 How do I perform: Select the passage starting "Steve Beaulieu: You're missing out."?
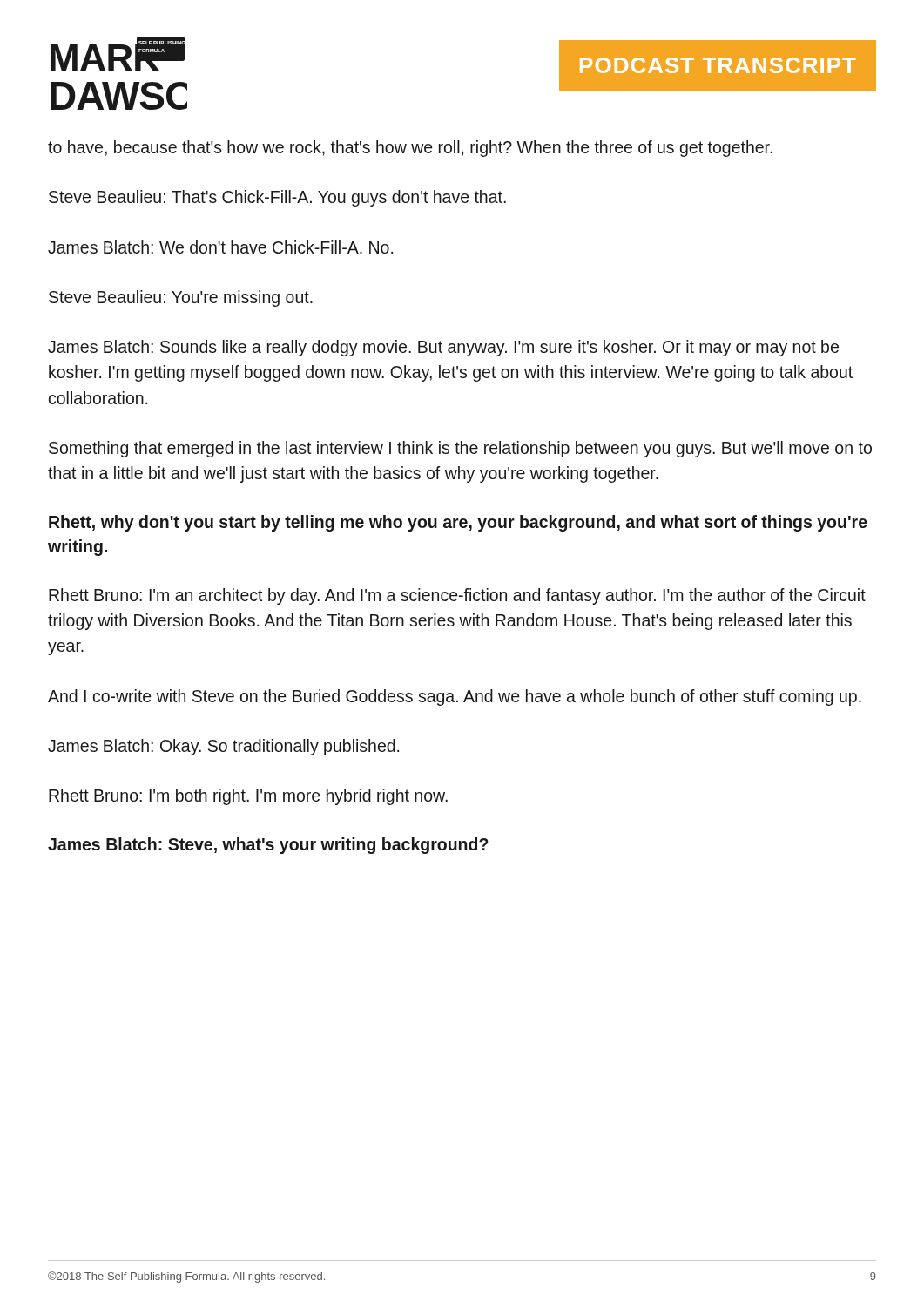181,297
